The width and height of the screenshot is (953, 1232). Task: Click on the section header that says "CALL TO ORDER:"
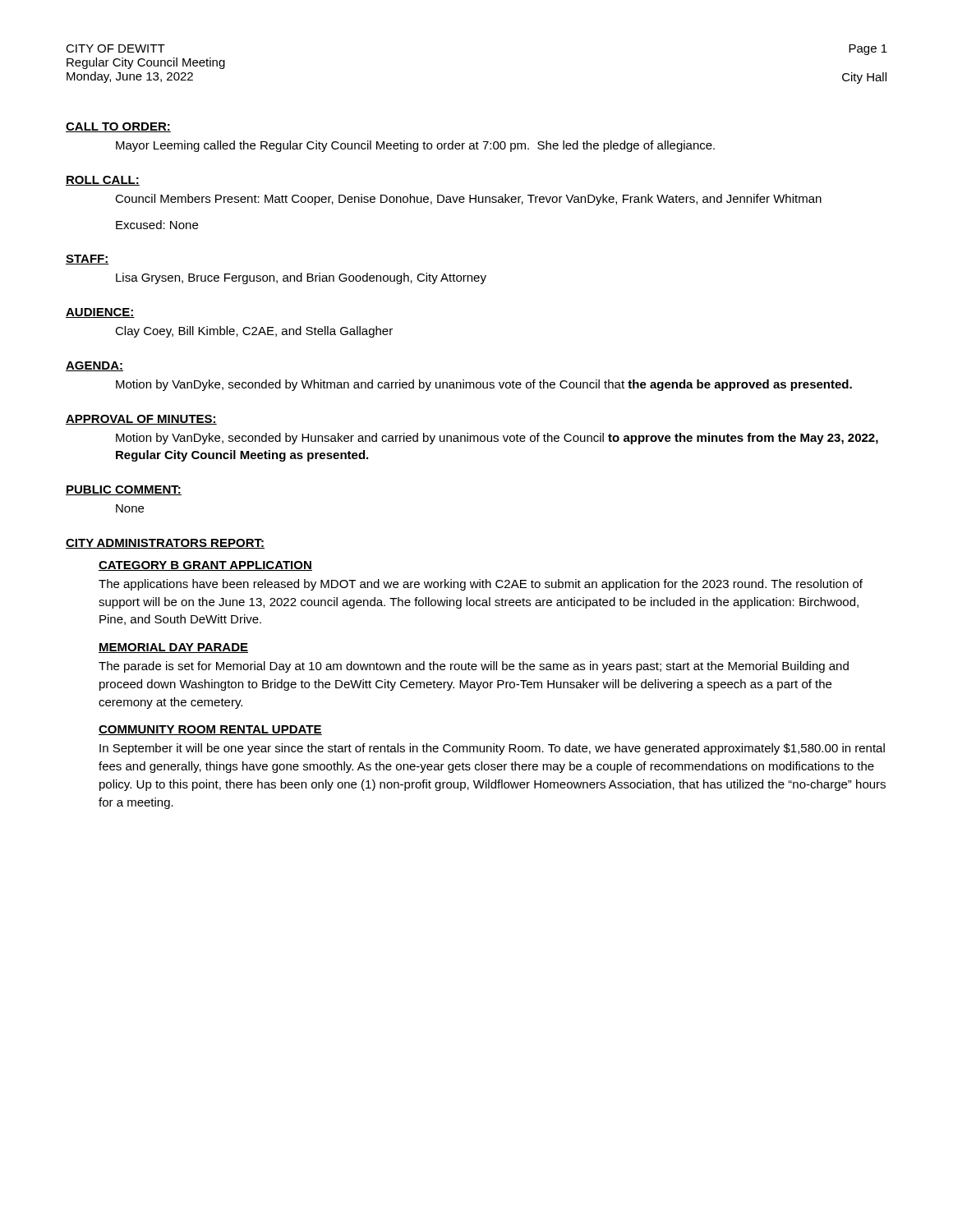[118, 126]
